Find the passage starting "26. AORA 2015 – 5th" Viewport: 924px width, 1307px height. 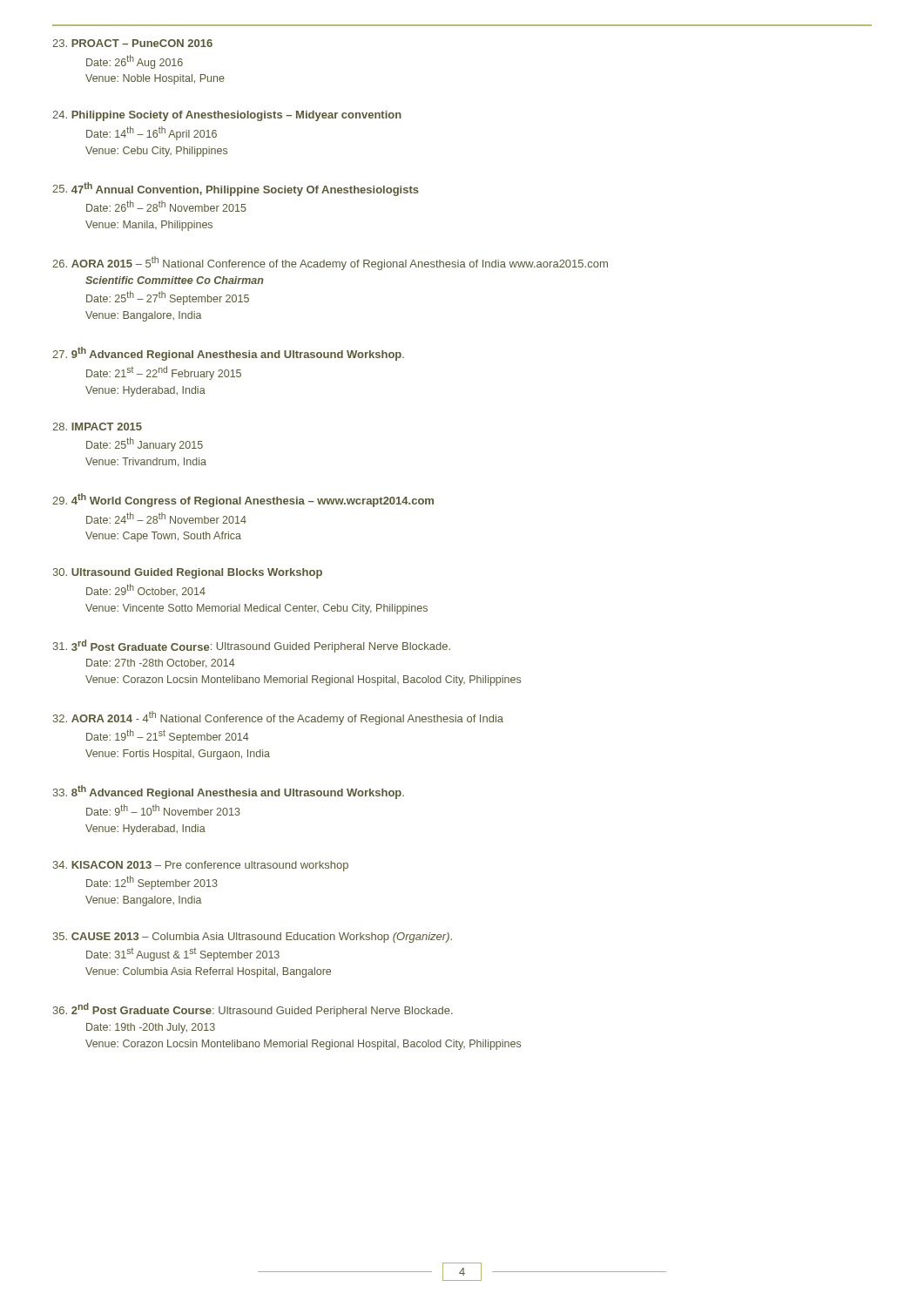click(330, 263)
